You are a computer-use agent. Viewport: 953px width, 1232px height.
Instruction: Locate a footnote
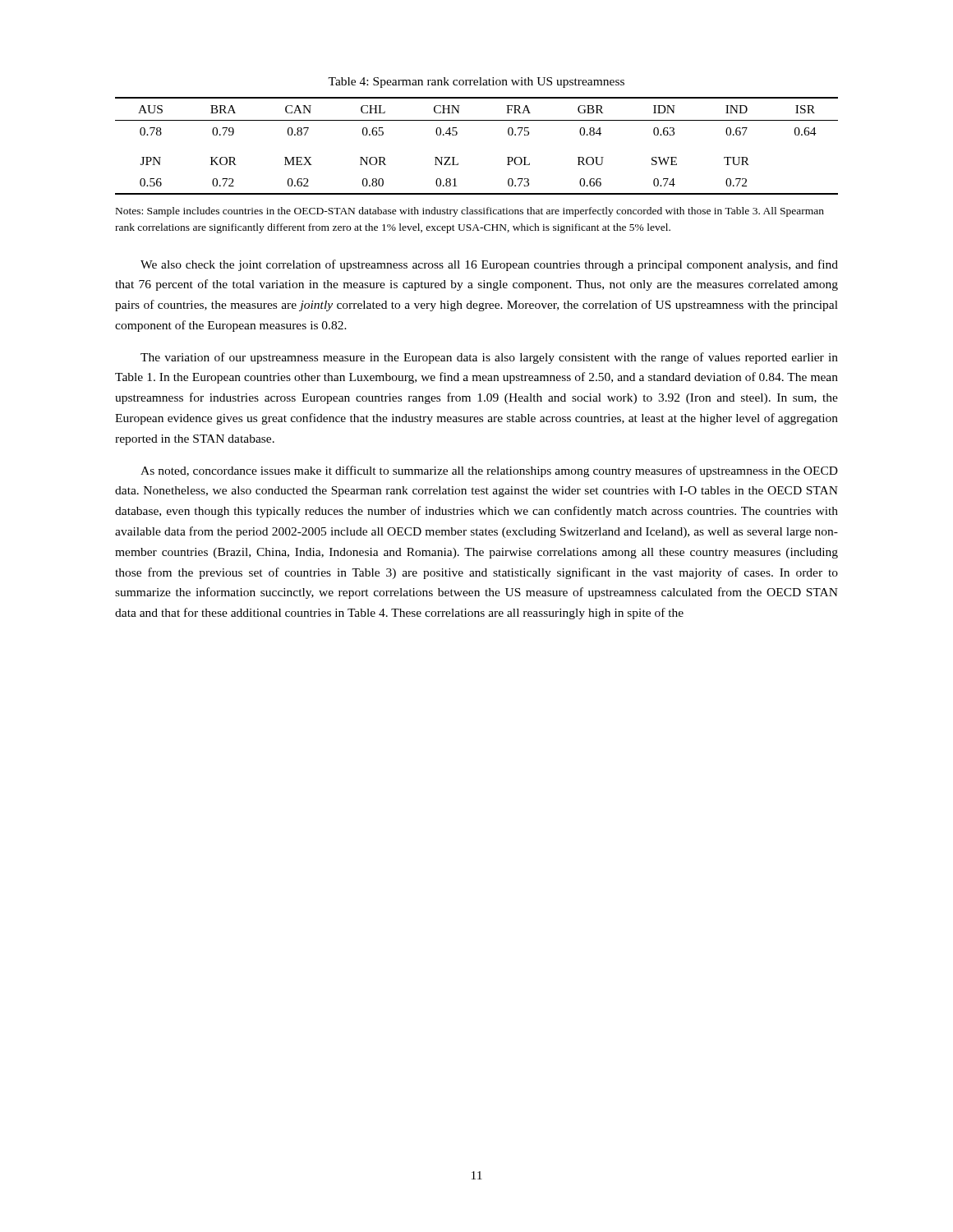pos(470,219)
